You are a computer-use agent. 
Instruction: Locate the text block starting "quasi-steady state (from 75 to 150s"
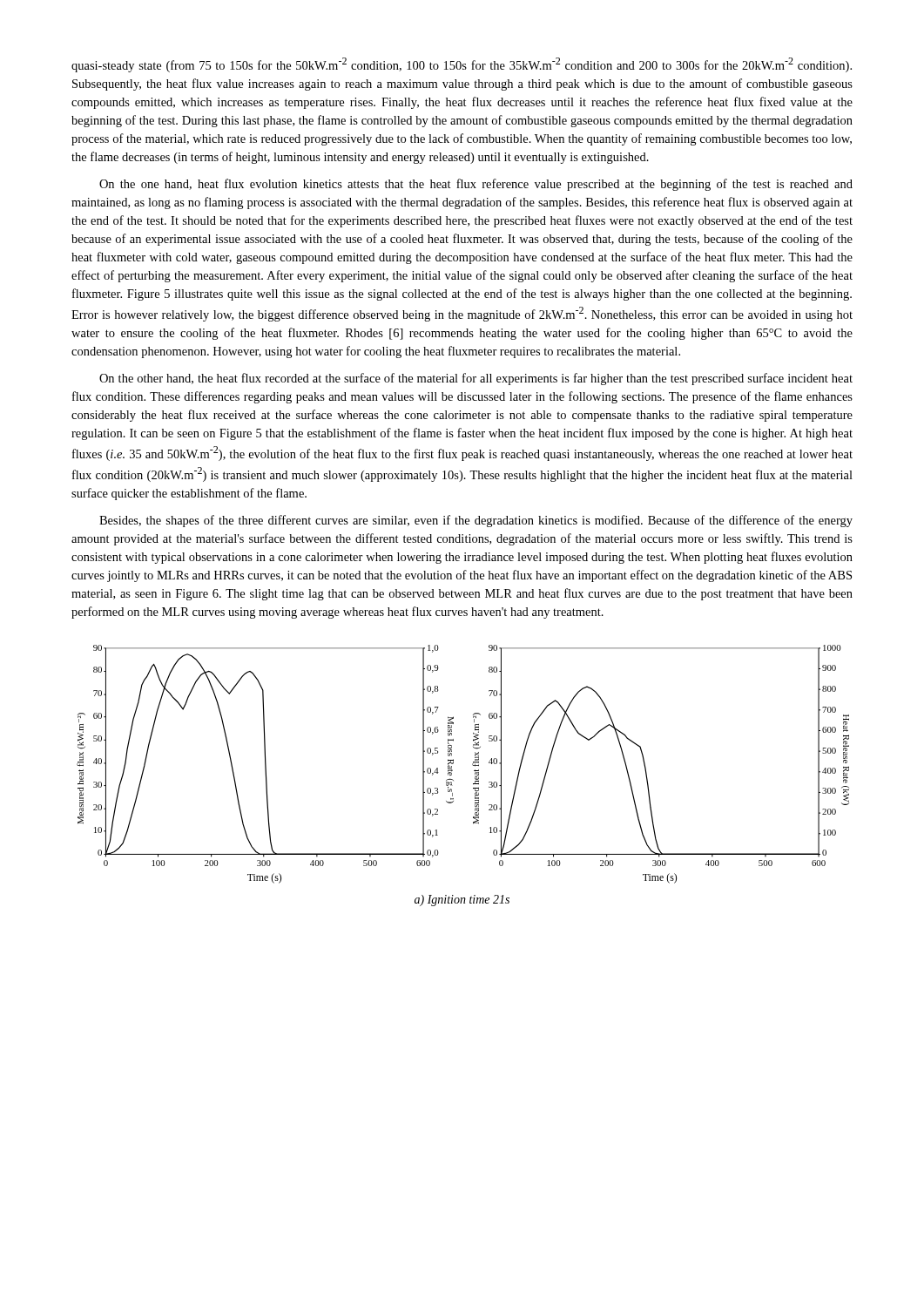click(462, 109)
